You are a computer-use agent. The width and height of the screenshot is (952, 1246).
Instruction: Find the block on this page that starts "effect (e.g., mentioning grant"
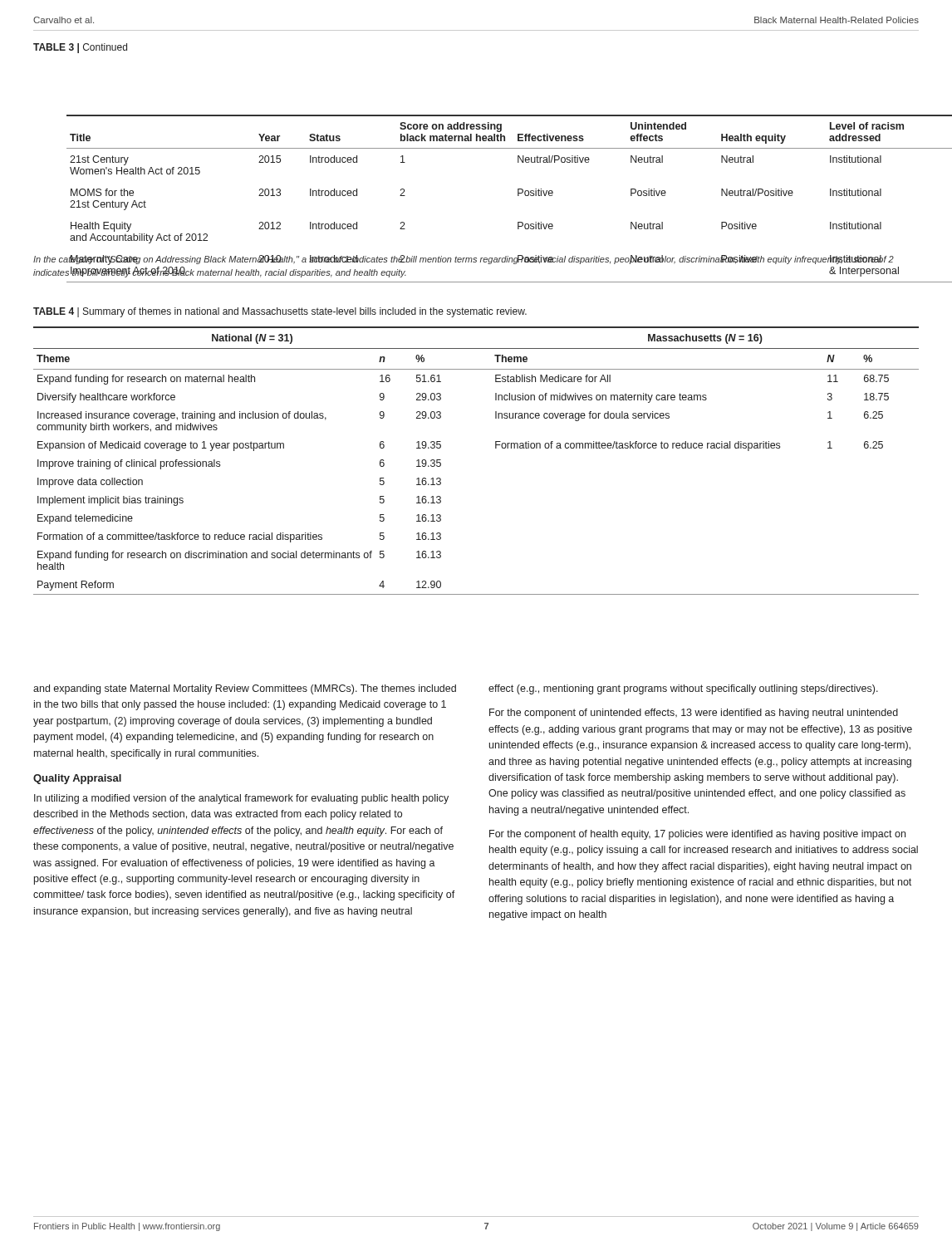(704, 802)
